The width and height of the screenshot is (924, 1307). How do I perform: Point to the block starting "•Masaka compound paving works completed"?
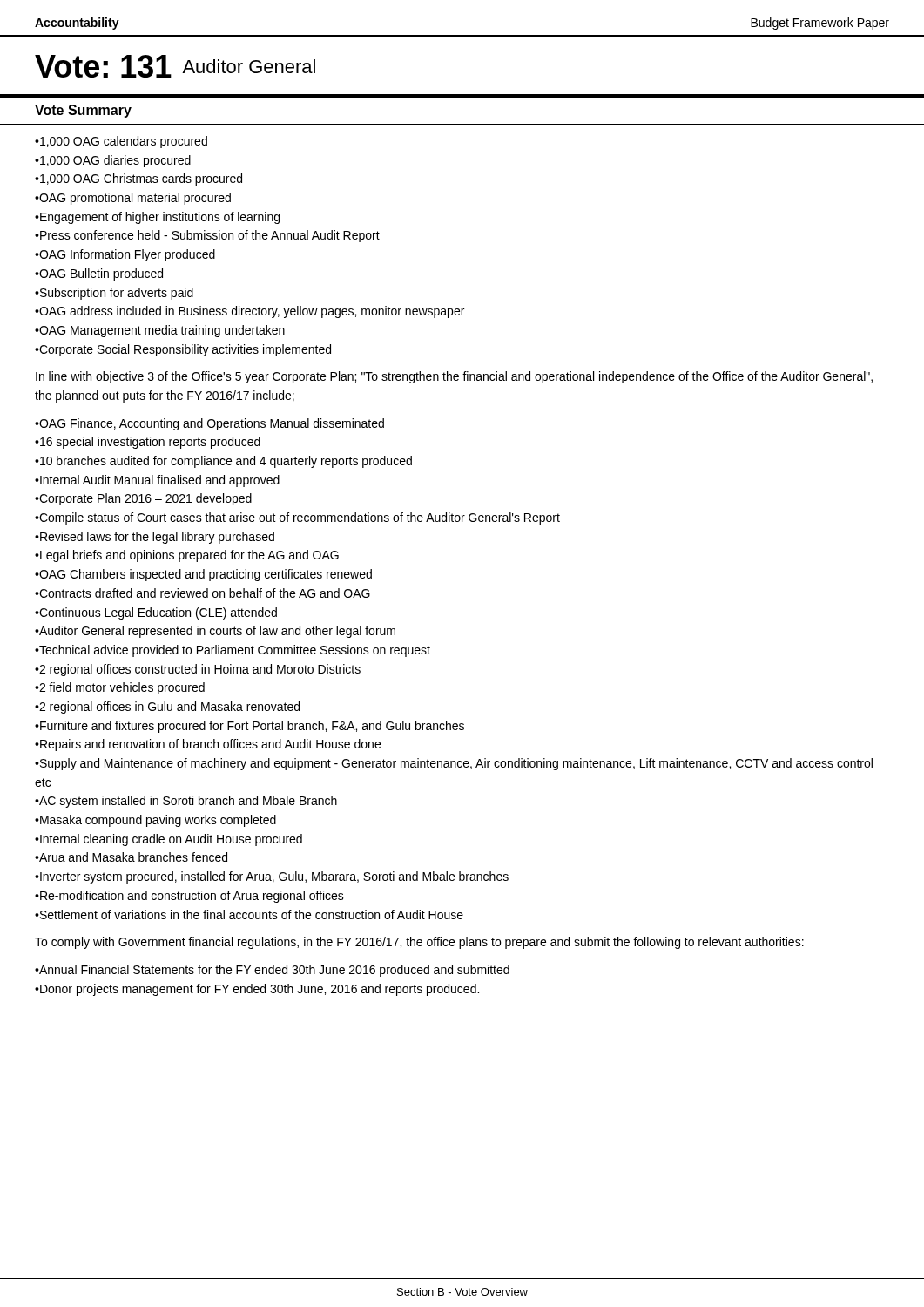(x=156, y=820)
